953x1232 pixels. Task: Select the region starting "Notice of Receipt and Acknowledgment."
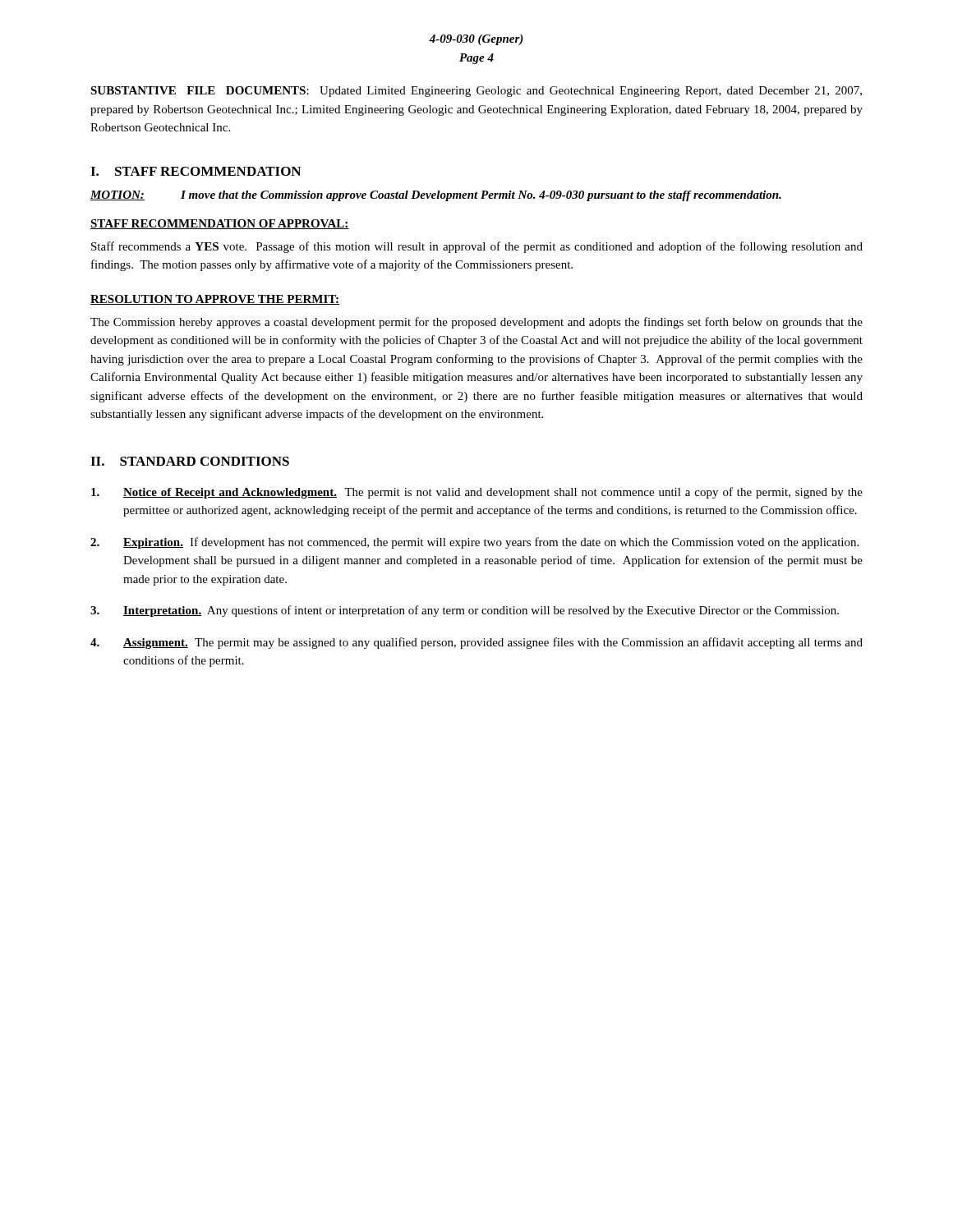coord(476,501)
